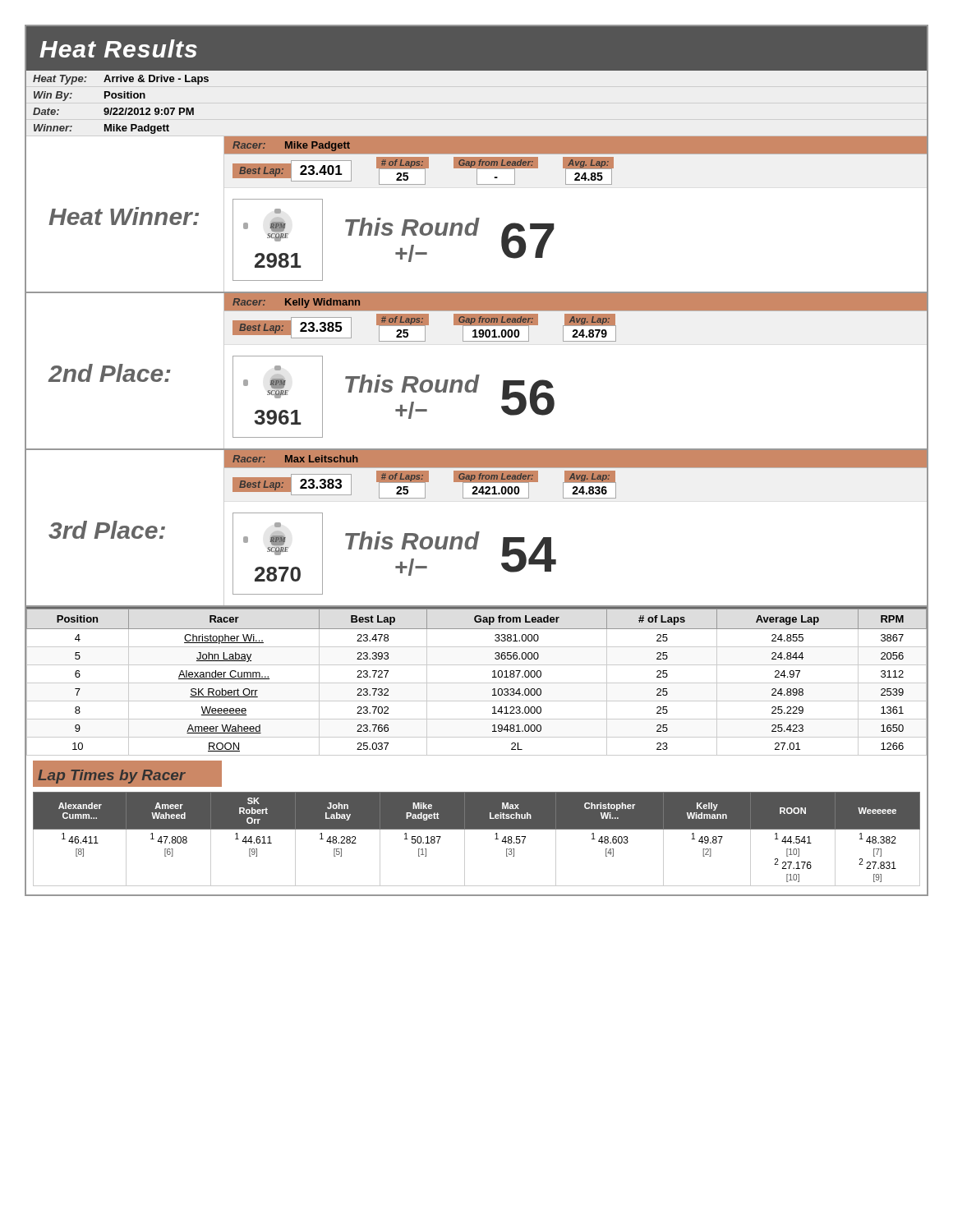This screenshot has width=953, height=1232.
Task: Click on the text starting "Win By: Position"
Action: pyautogui.click(x=41, y=96)
